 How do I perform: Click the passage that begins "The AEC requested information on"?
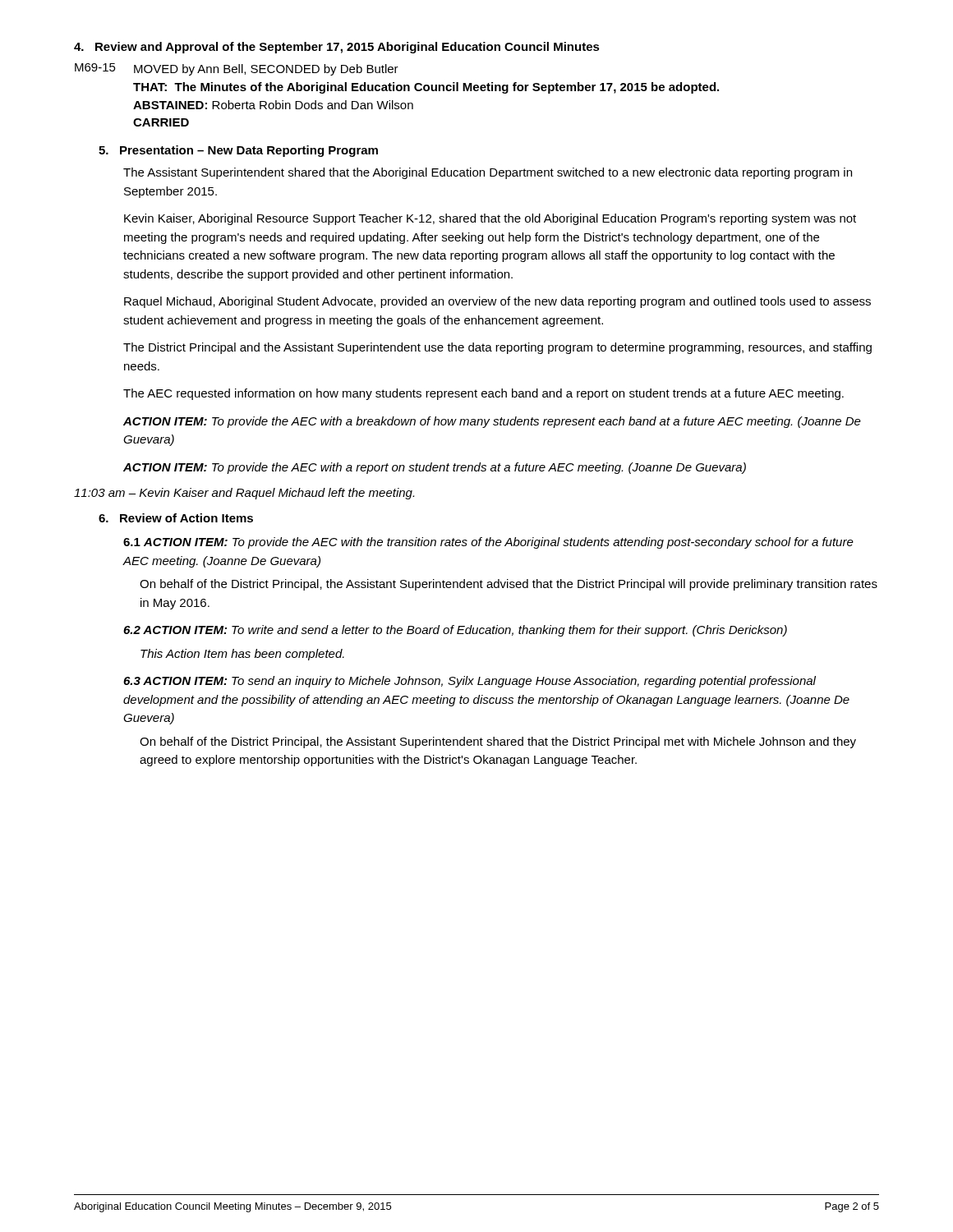484,393
